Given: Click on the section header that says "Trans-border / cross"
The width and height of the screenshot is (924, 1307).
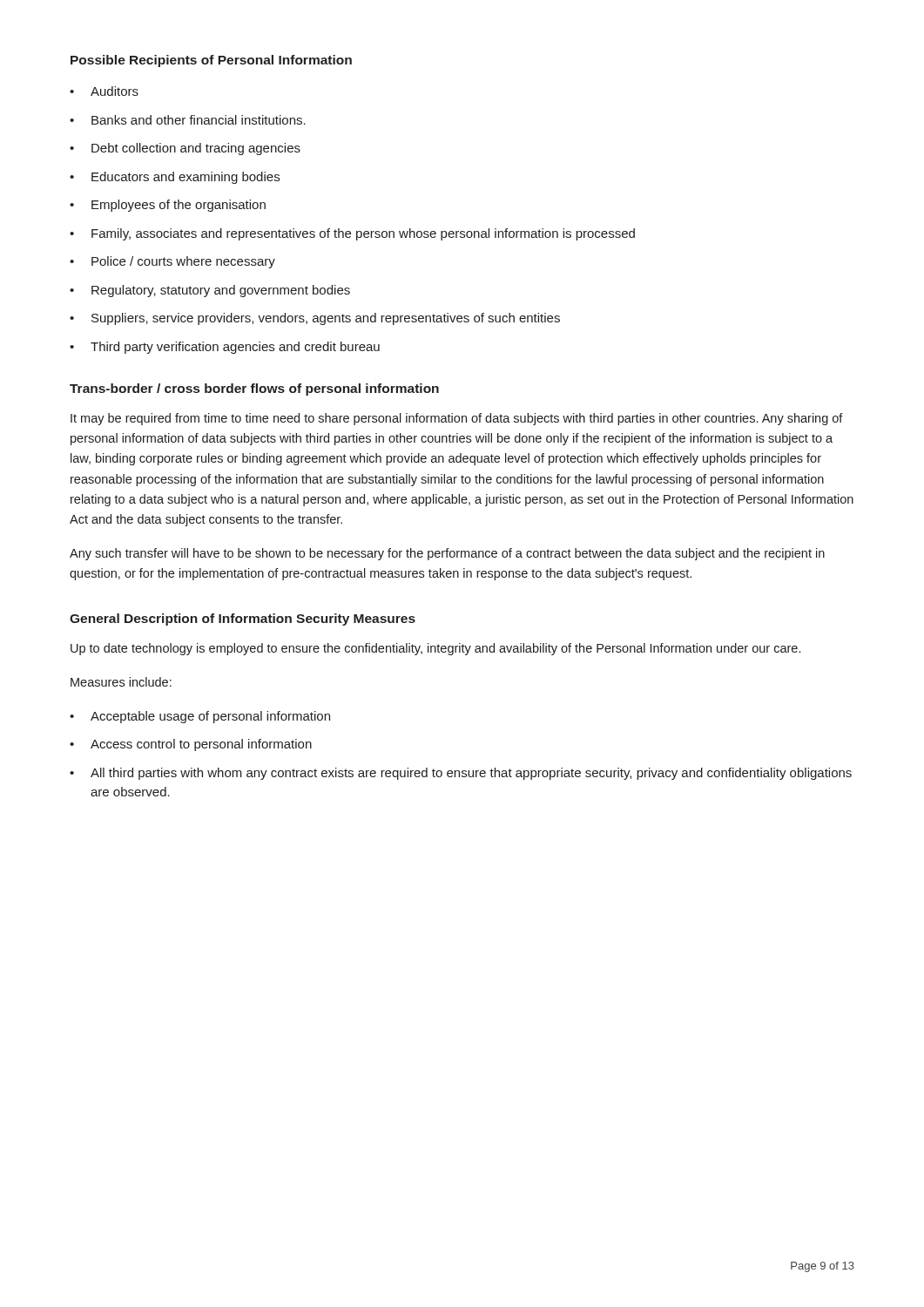Looking at the screenshot, I should click(x=255, y=388).
